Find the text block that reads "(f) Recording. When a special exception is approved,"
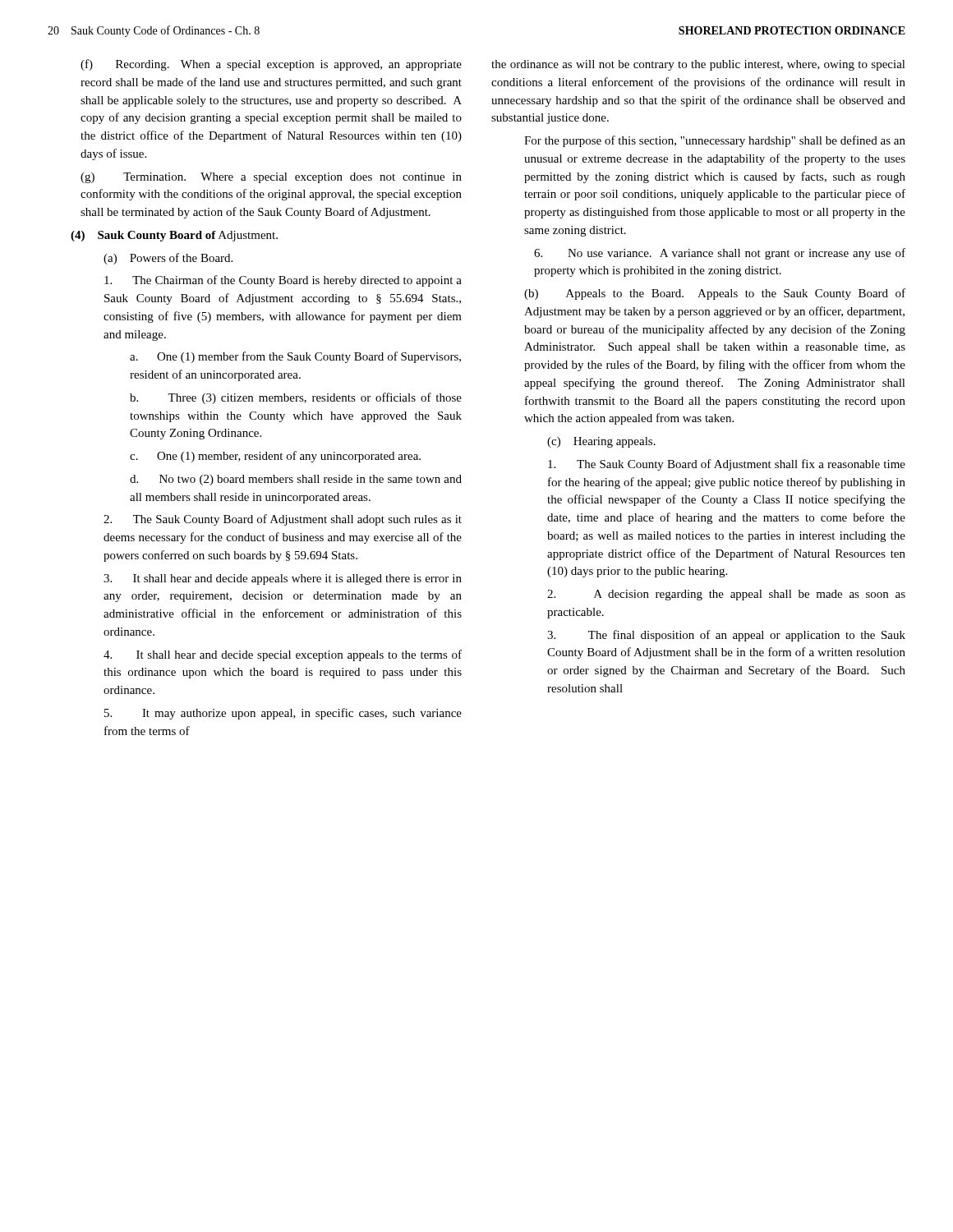 tap(266, 398)
